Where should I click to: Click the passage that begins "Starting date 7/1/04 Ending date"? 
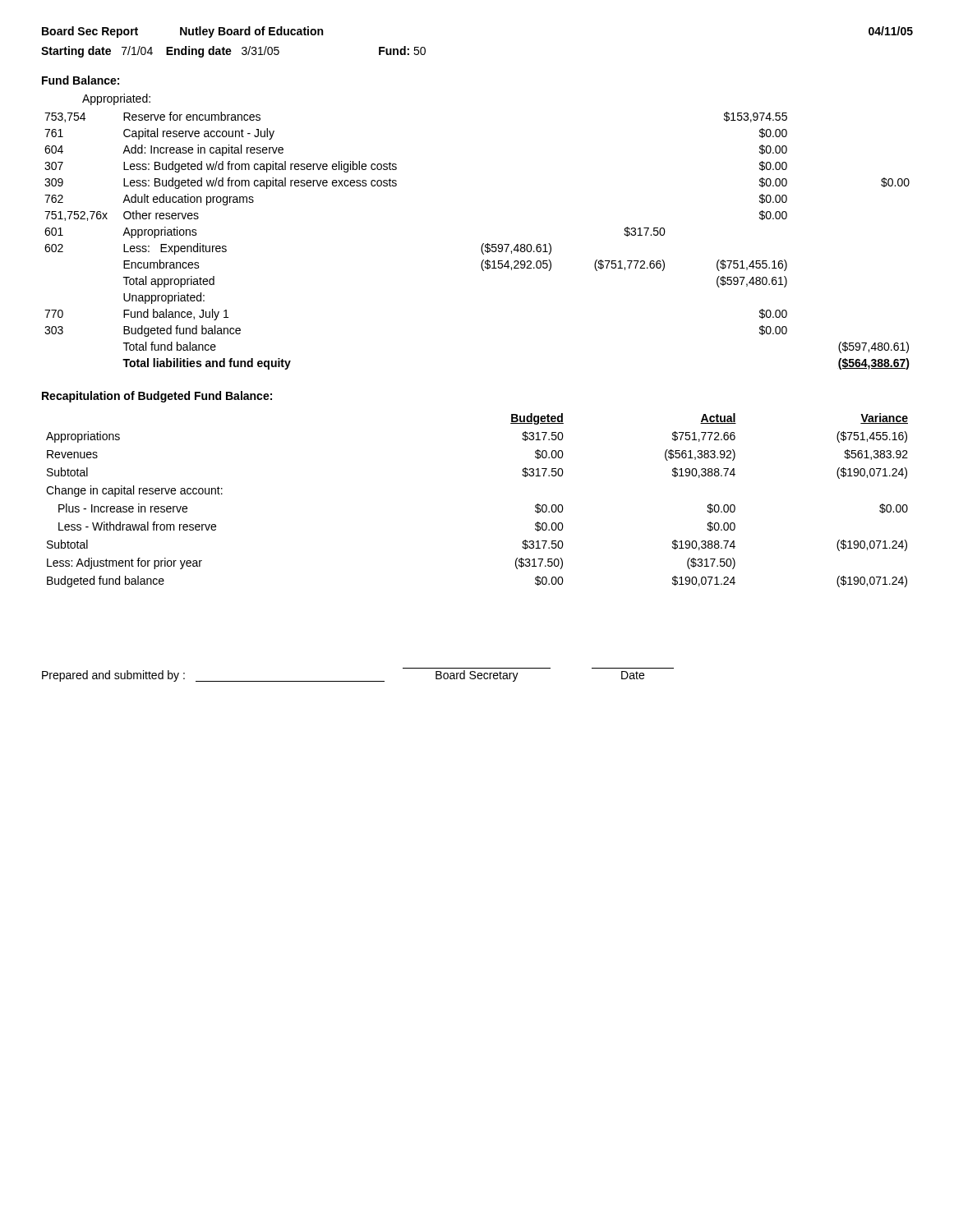coord(234,51)
